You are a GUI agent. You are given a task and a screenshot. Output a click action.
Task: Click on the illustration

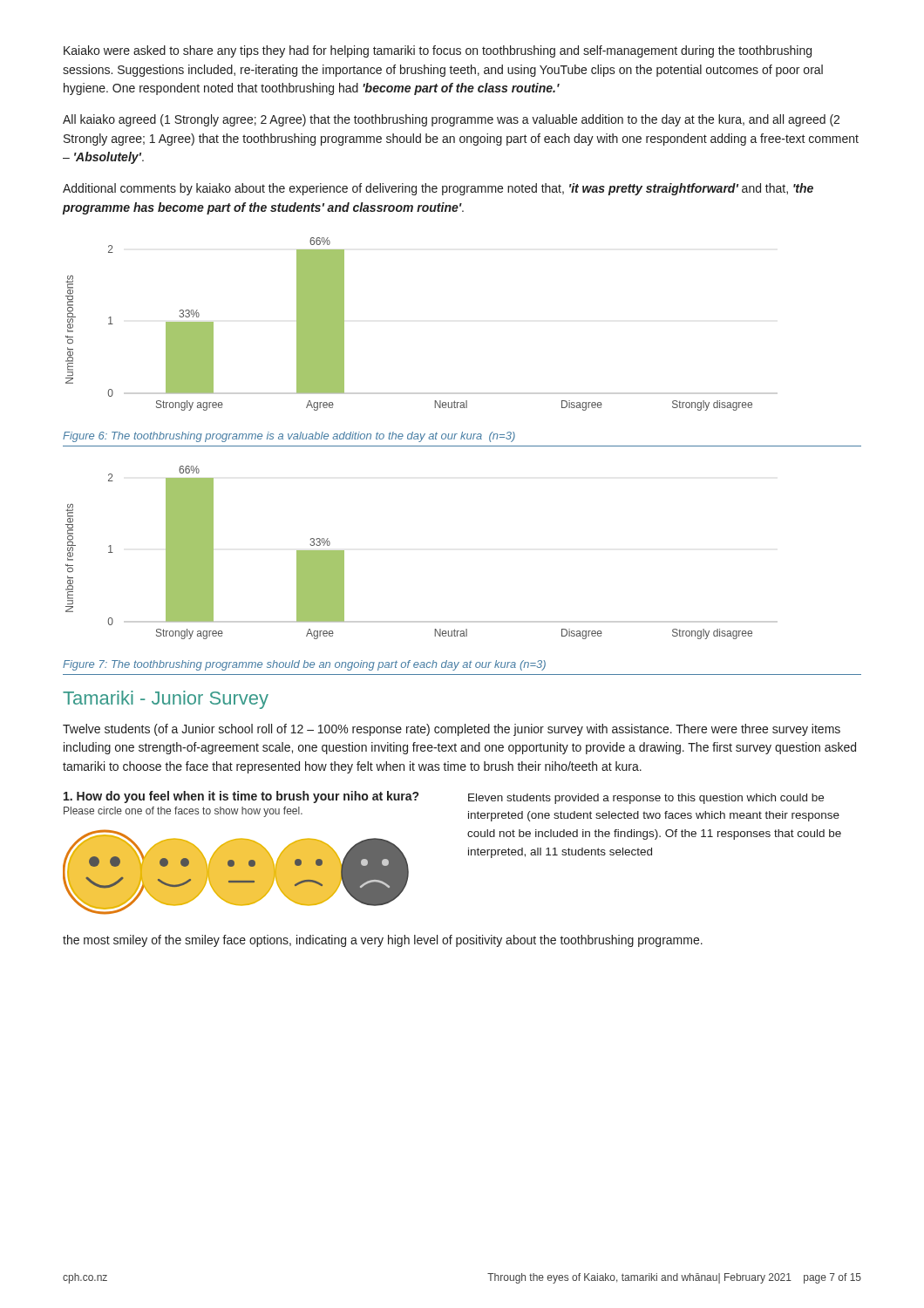[255, 873]
